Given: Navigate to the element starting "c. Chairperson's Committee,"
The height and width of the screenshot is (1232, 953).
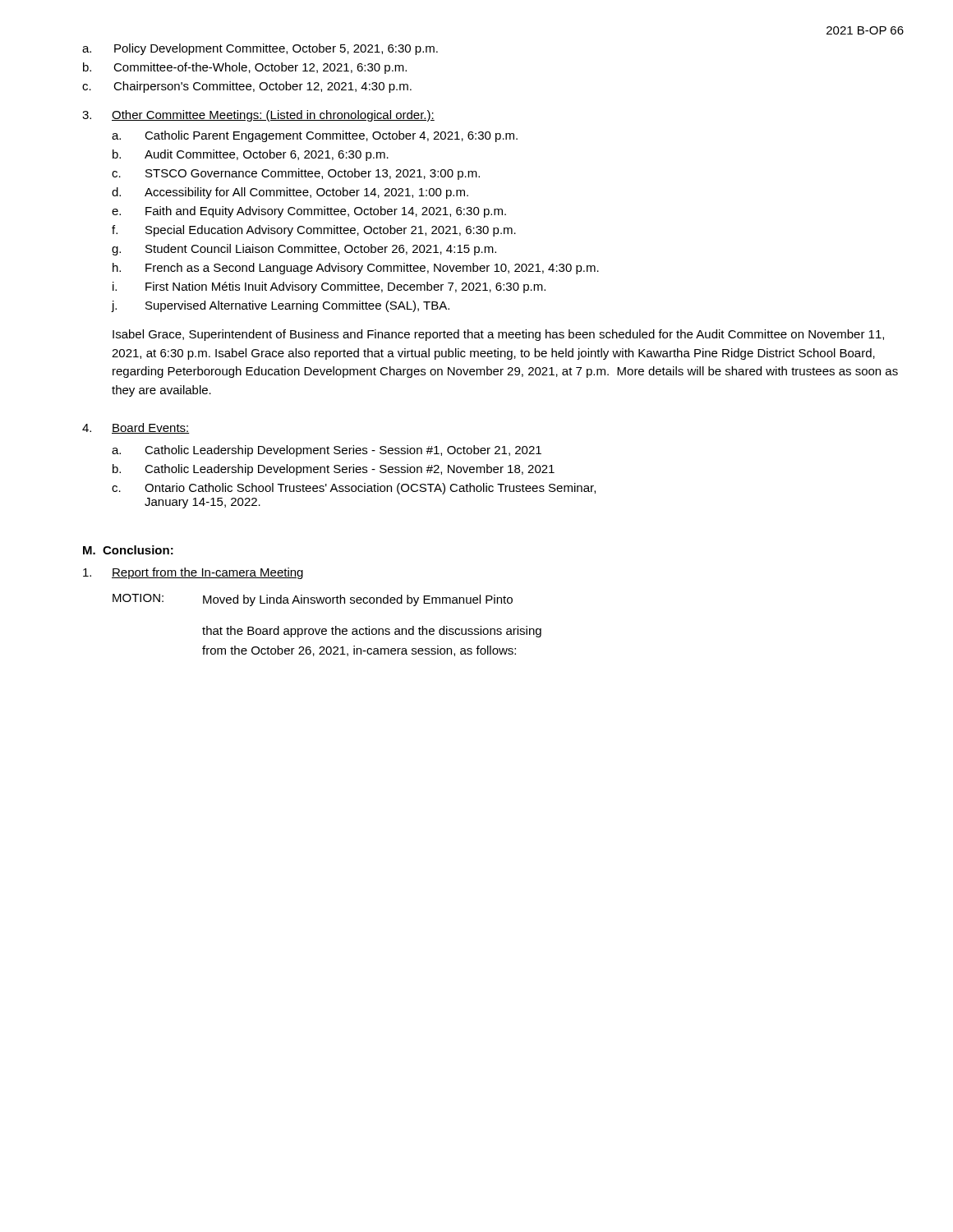Looking at the screenshot, I should point(247,87).
